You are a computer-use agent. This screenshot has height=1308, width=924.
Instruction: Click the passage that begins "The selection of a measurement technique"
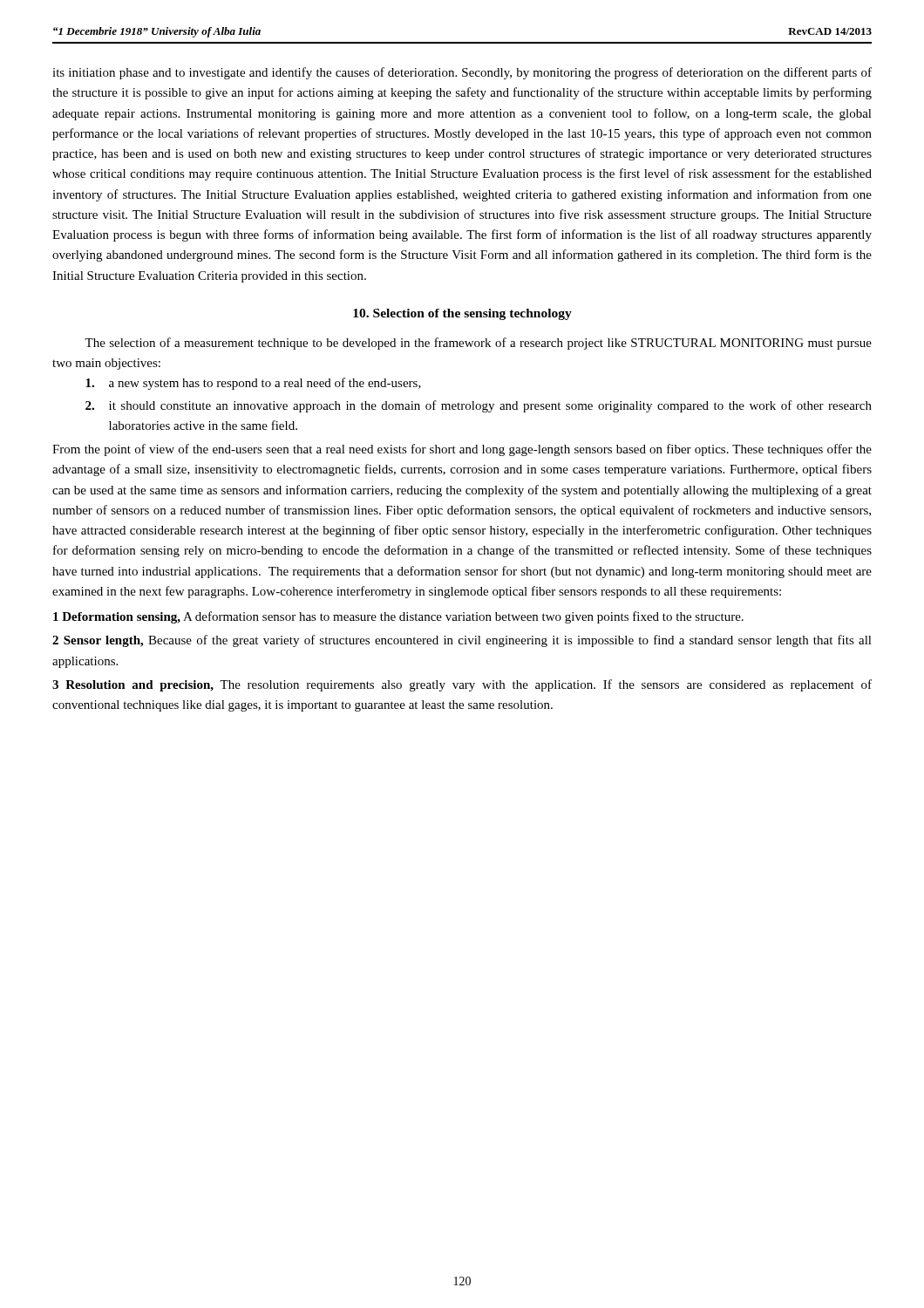click(462, 353)
